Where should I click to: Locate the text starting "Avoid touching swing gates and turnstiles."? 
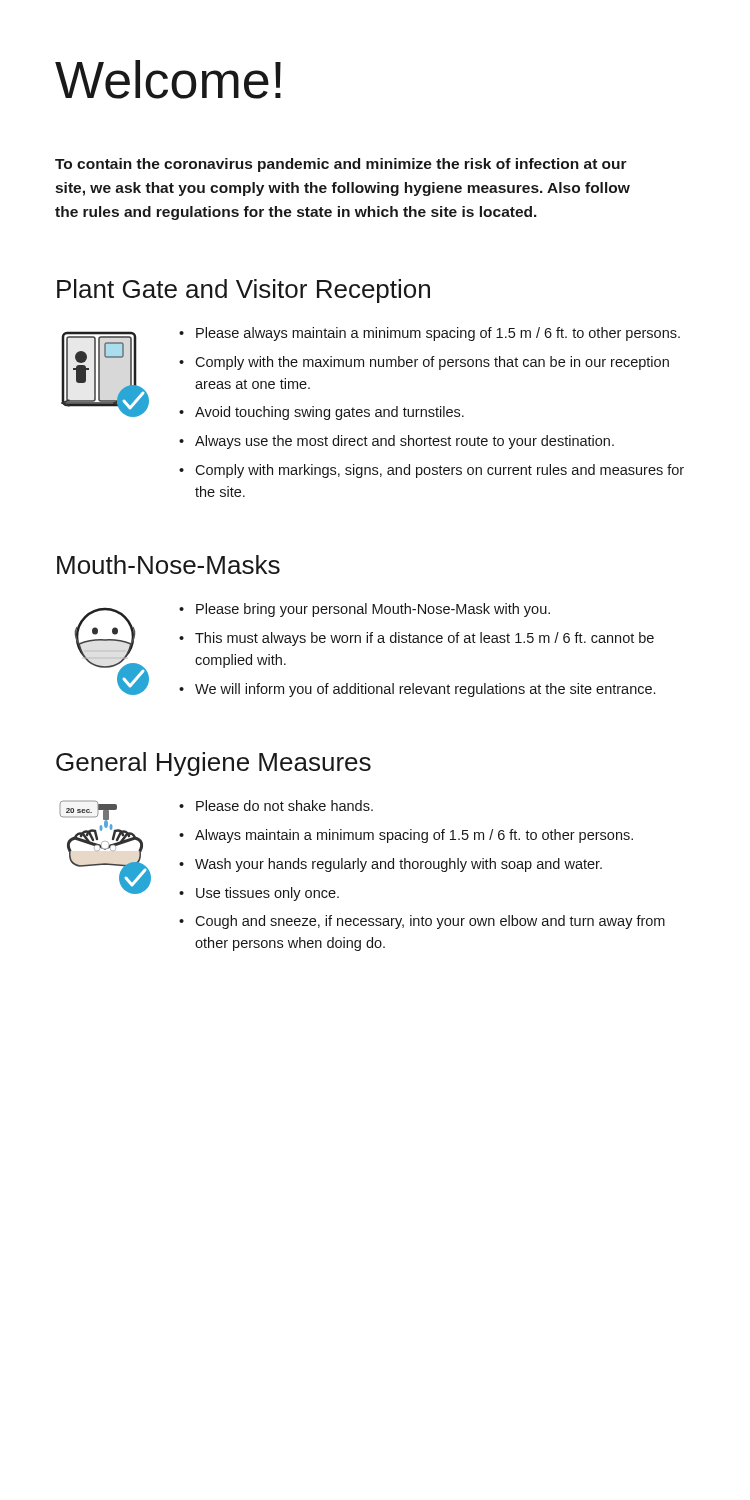[x=330, y=412]
